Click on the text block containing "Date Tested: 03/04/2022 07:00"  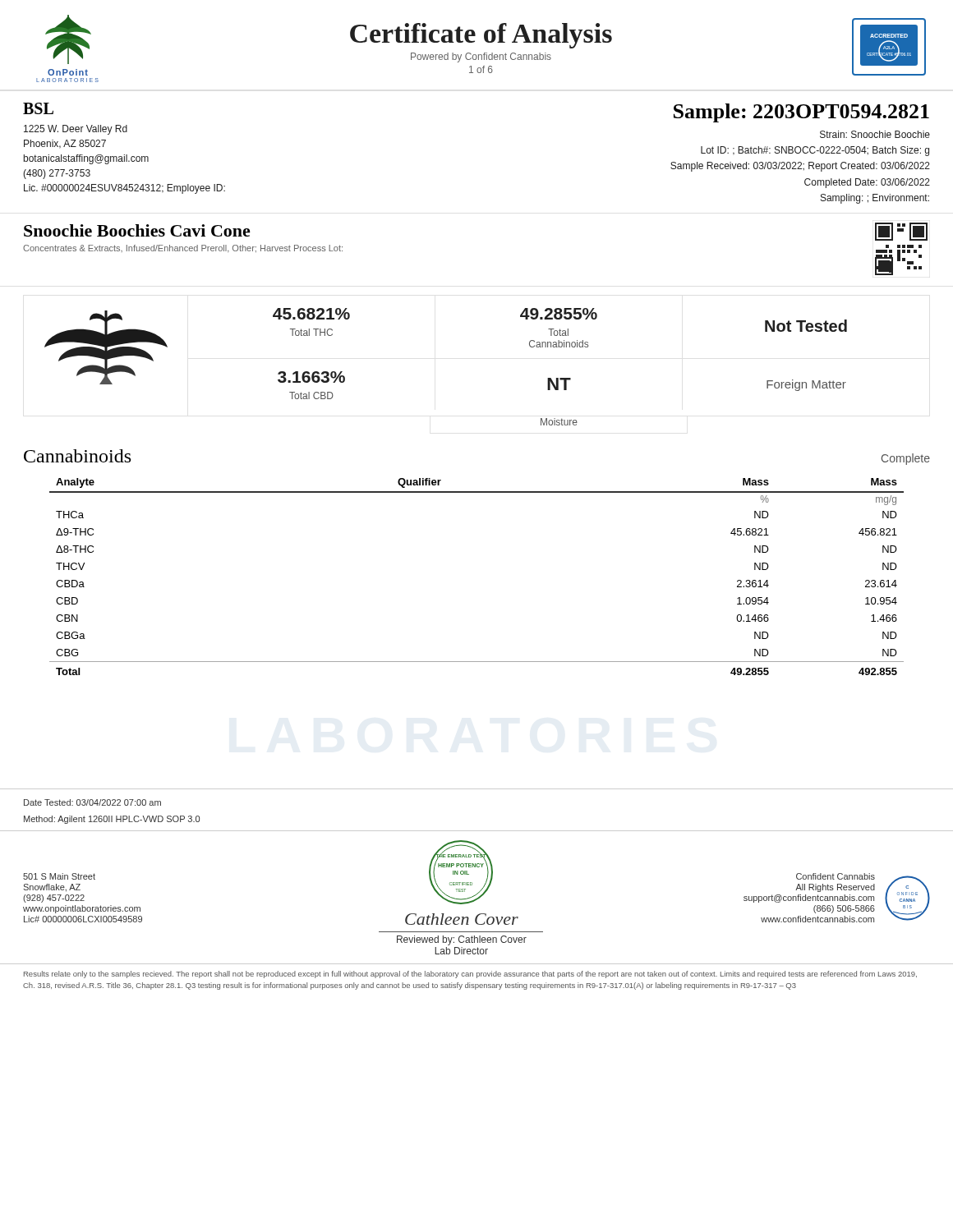tap(92, 802)
